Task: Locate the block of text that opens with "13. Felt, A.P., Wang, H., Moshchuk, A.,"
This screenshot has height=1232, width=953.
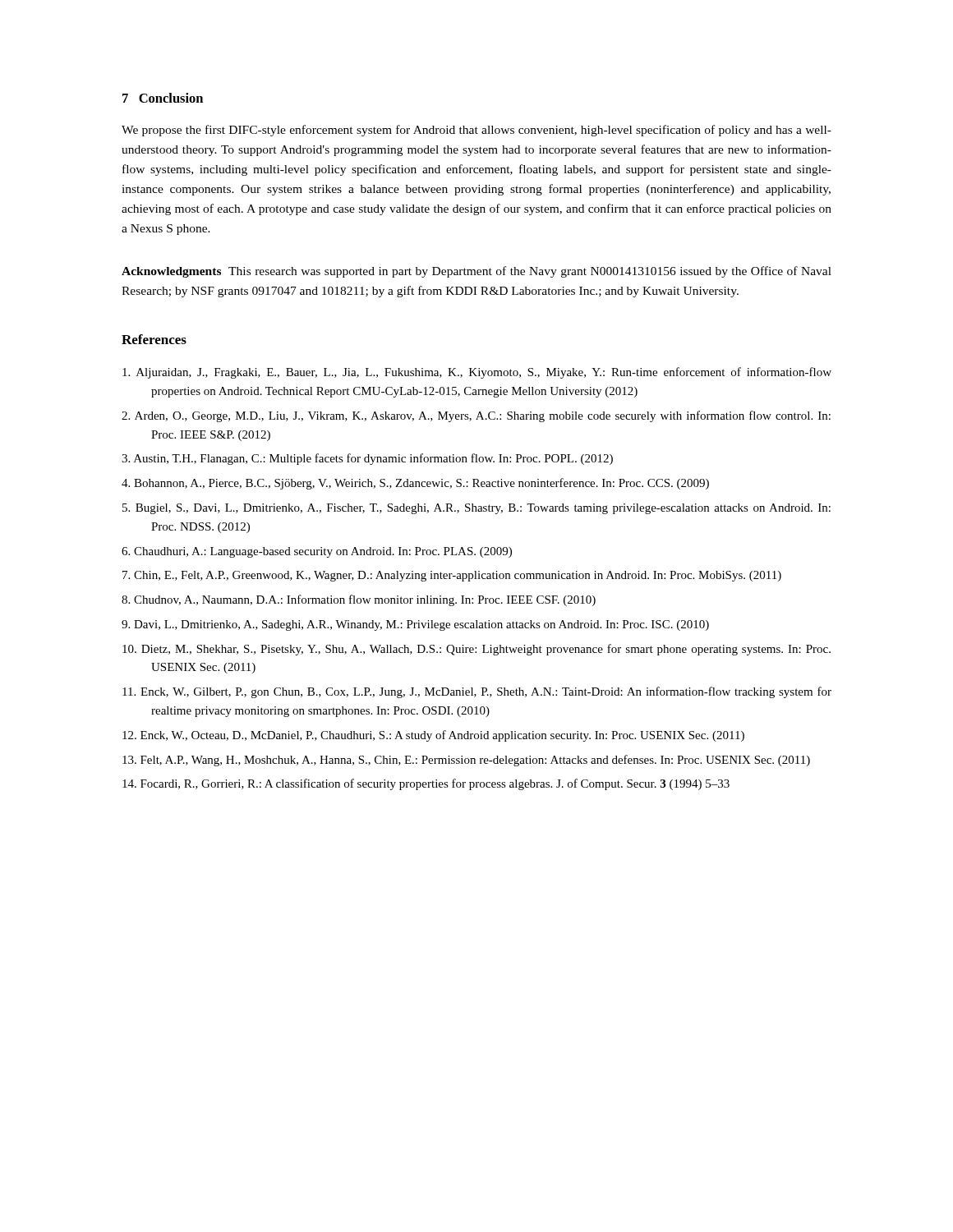Action: (x=466, y=759)
